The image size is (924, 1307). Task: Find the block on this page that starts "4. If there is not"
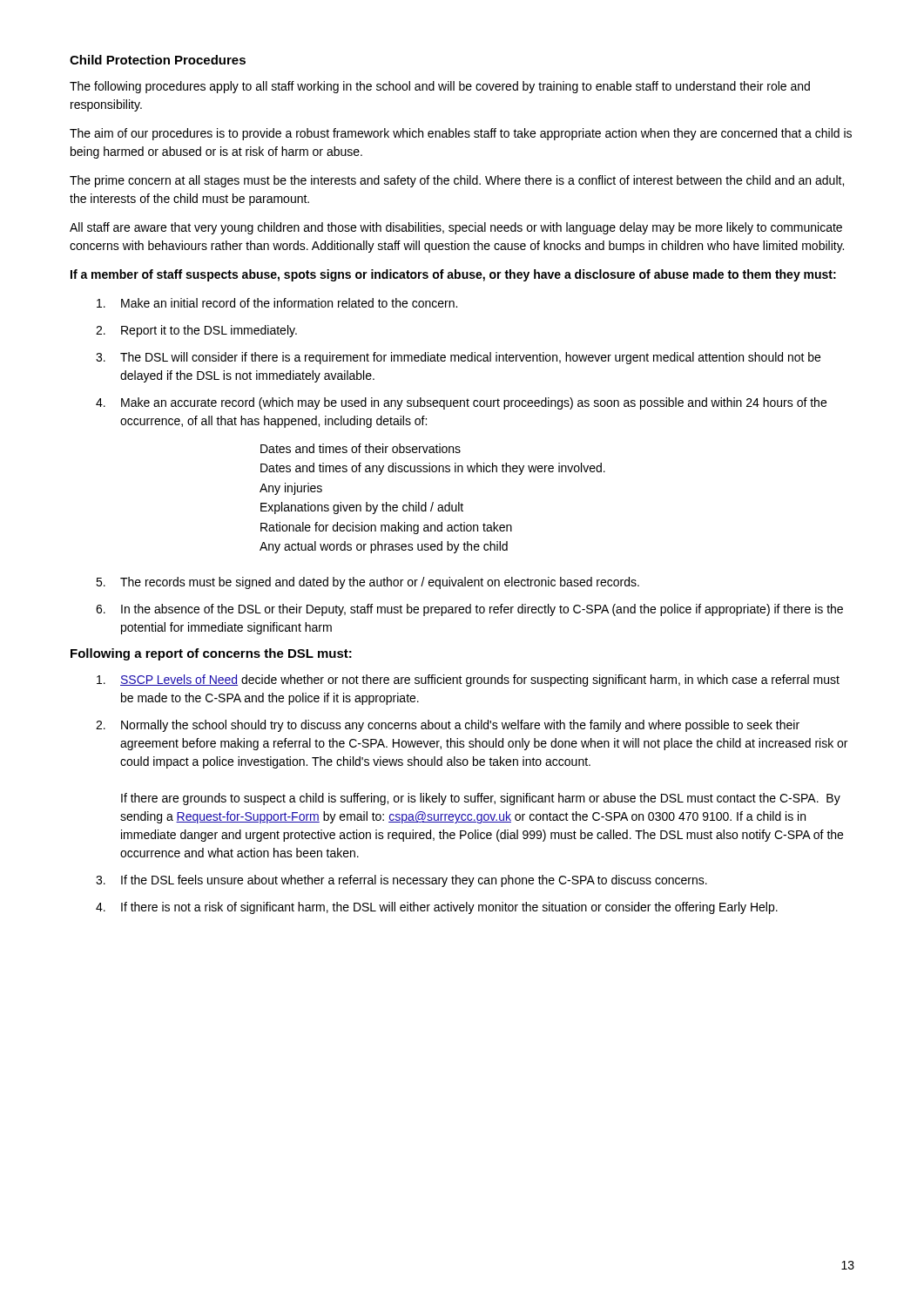[x=475, y=908]
